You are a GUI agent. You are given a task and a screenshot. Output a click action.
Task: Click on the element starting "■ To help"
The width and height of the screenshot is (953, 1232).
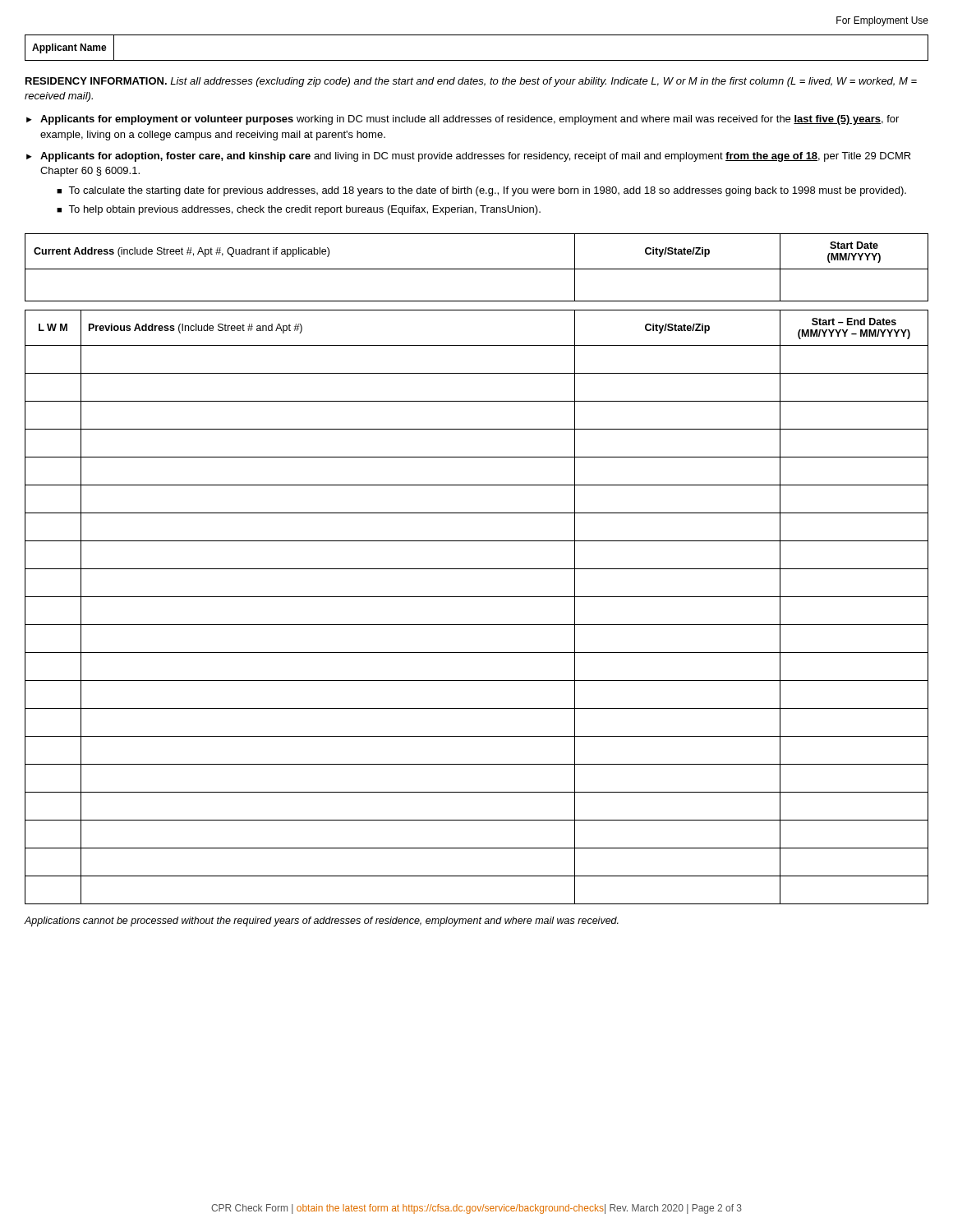299,210
